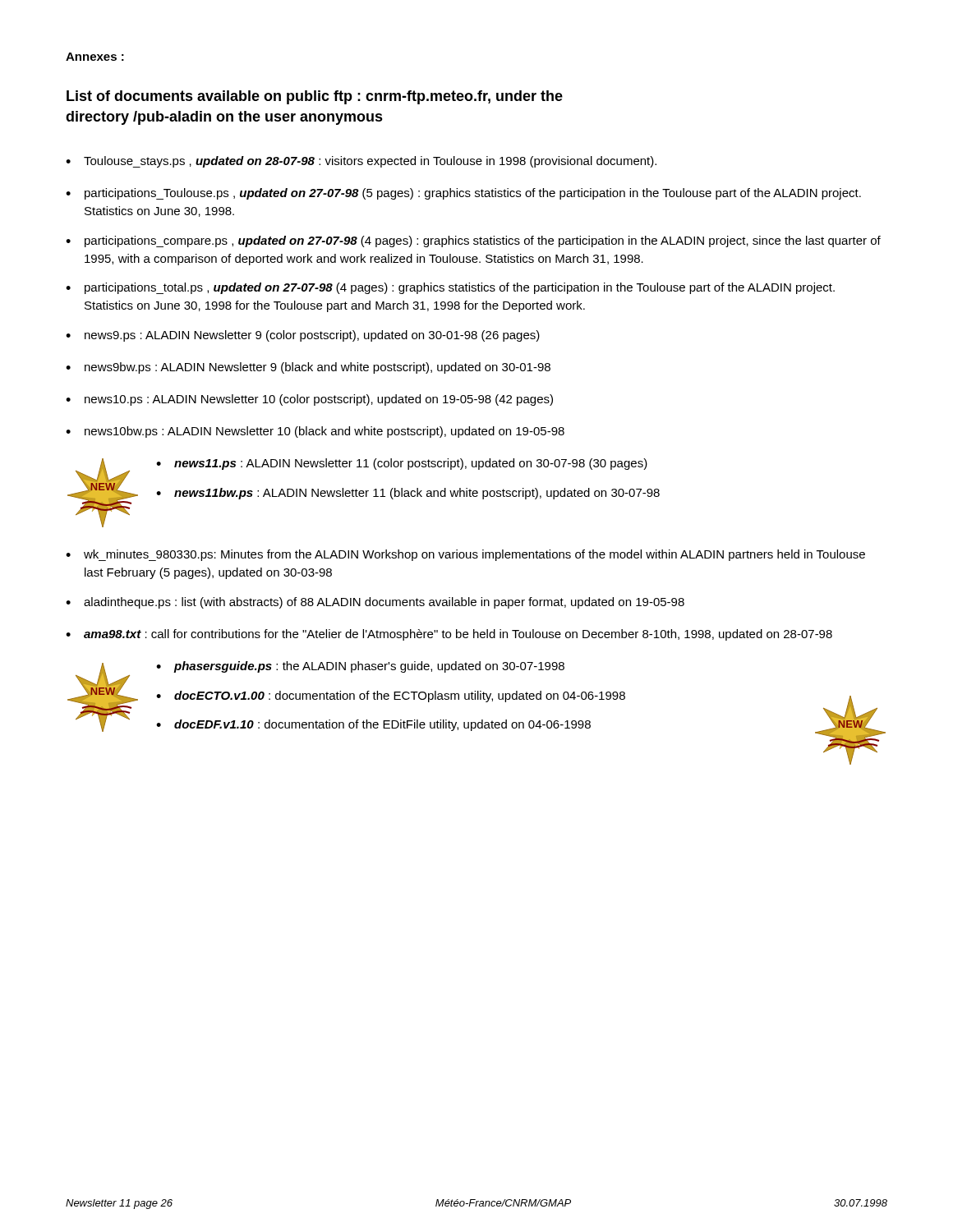Point to the block beginning "• news10bw.ps :"
953x1232 pixels.
click(476, 433)
